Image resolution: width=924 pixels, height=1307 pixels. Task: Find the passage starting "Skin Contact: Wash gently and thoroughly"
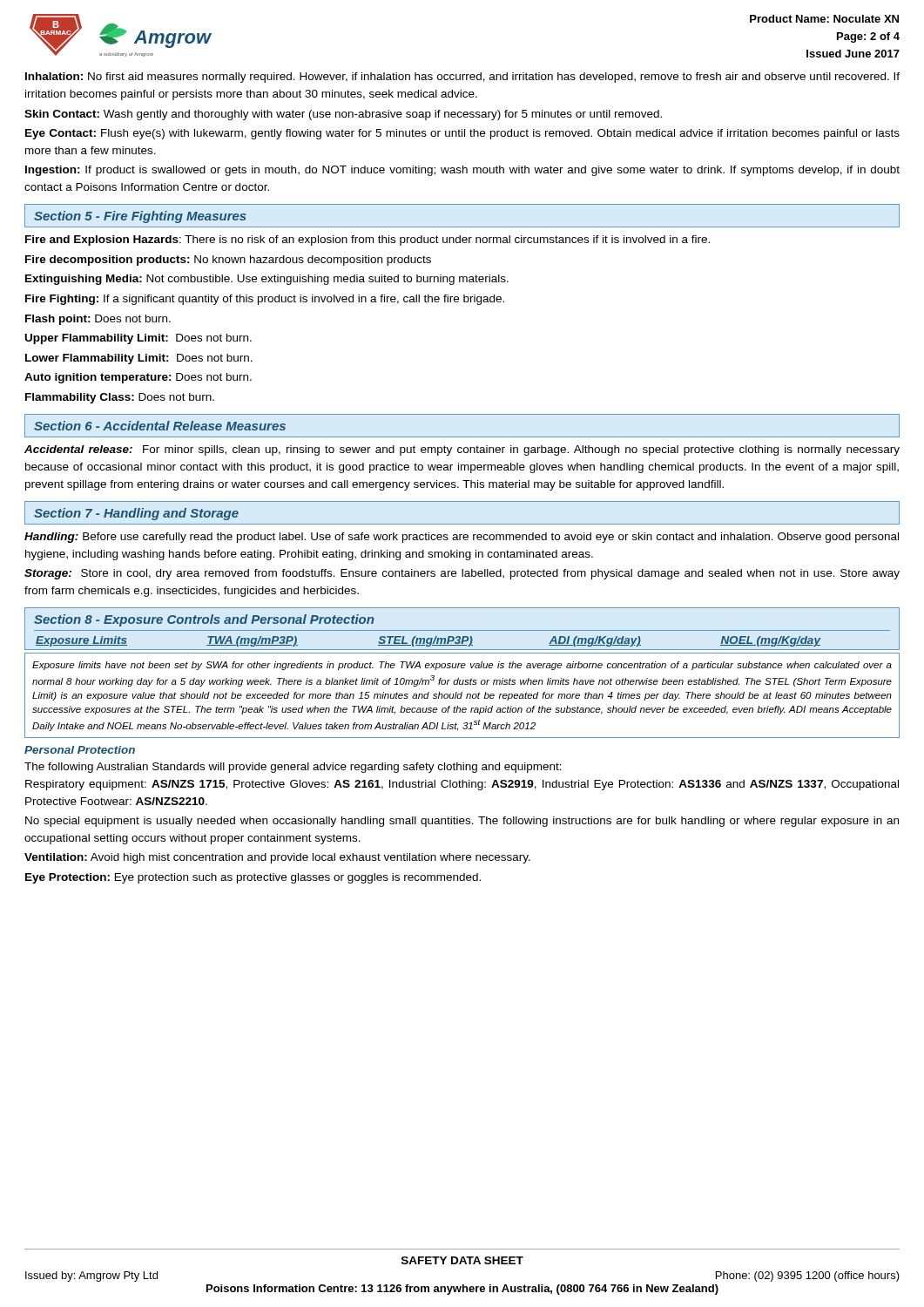point(344,113)
